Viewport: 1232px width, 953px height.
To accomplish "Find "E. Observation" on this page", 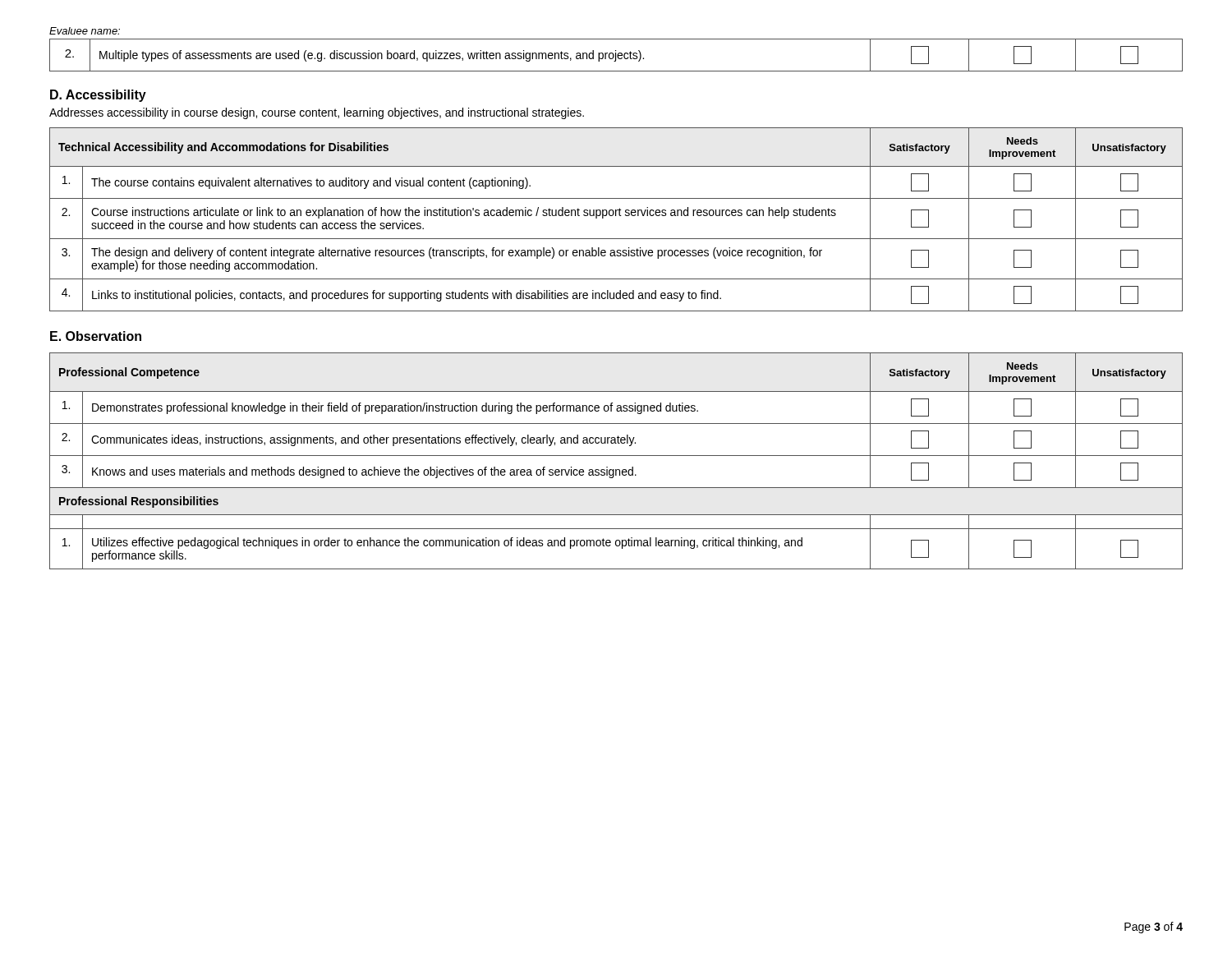I will 96,336.
